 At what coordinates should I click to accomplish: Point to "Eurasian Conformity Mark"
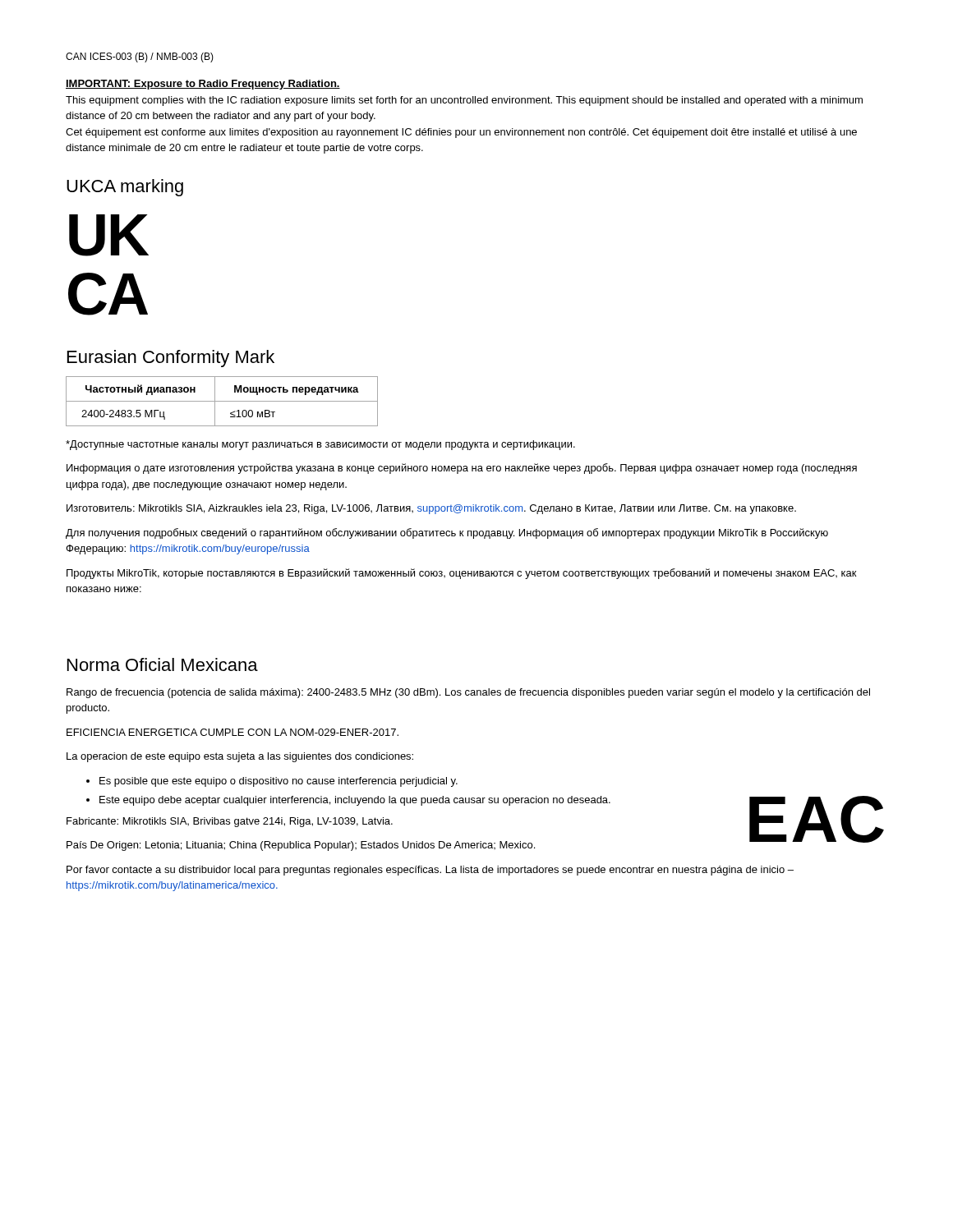(x=170, y=356)
